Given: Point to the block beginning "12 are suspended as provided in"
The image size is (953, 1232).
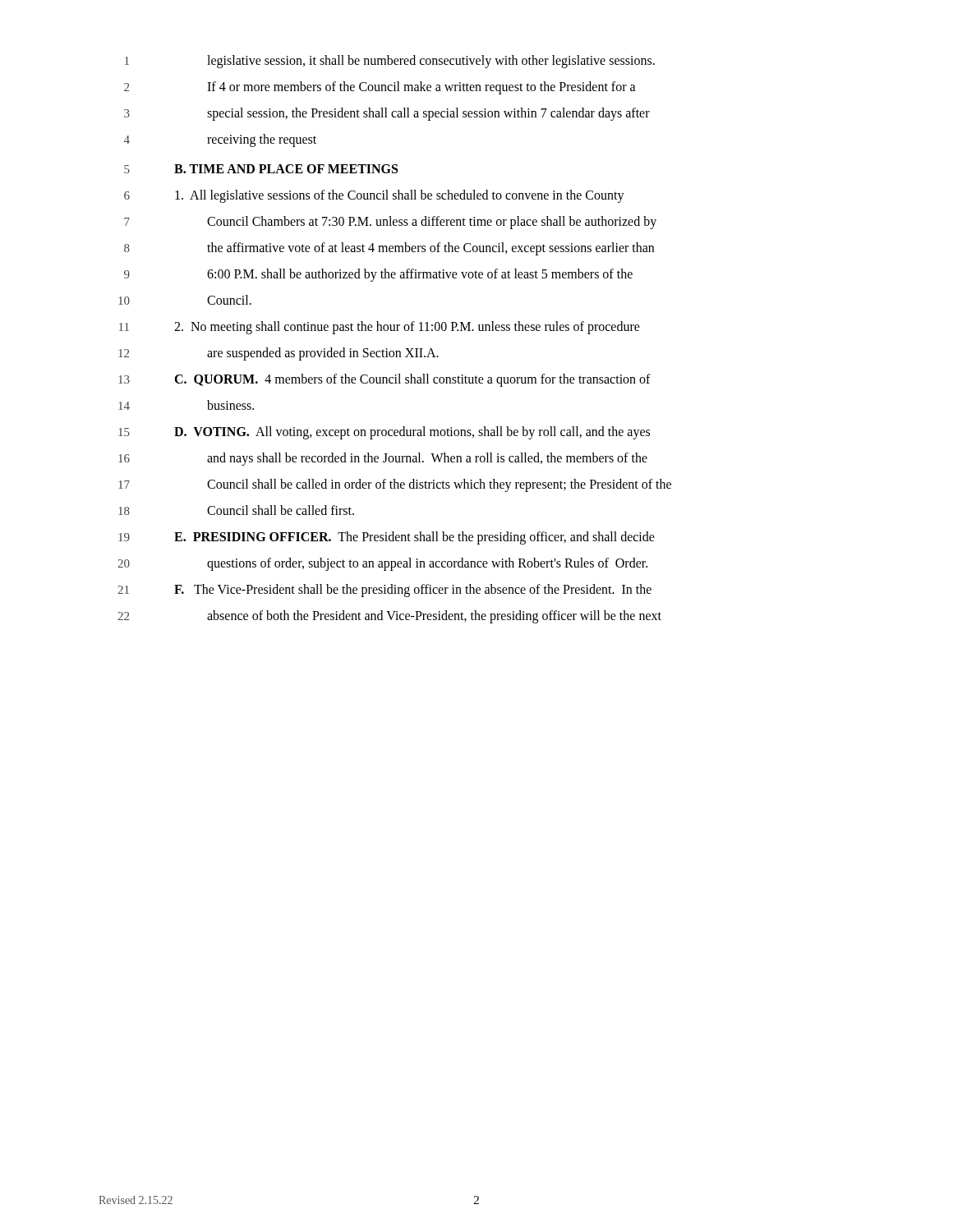Looking at the screenshot, I should tap(279, 354).
